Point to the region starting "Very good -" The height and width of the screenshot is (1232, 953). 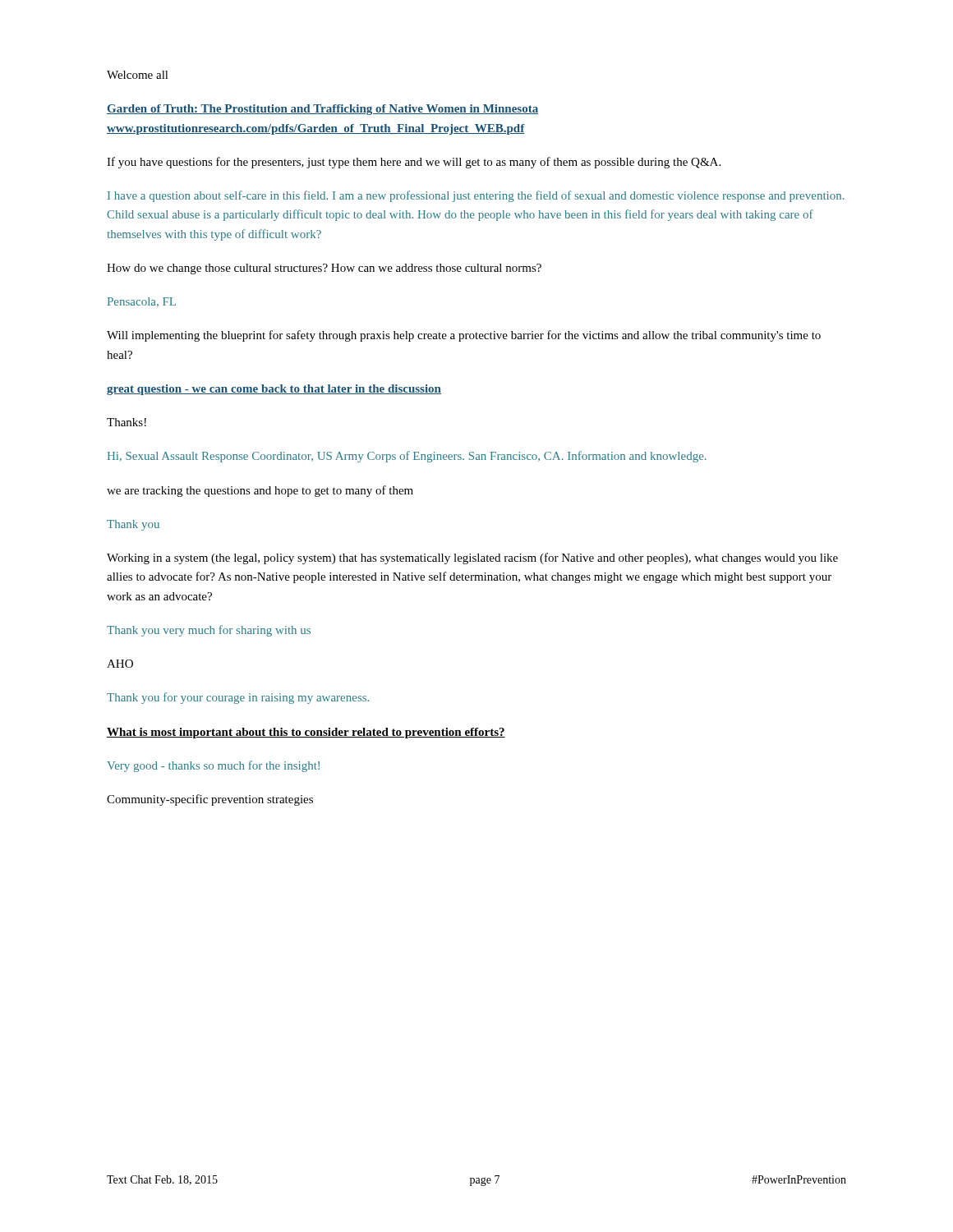pos(213,766)
